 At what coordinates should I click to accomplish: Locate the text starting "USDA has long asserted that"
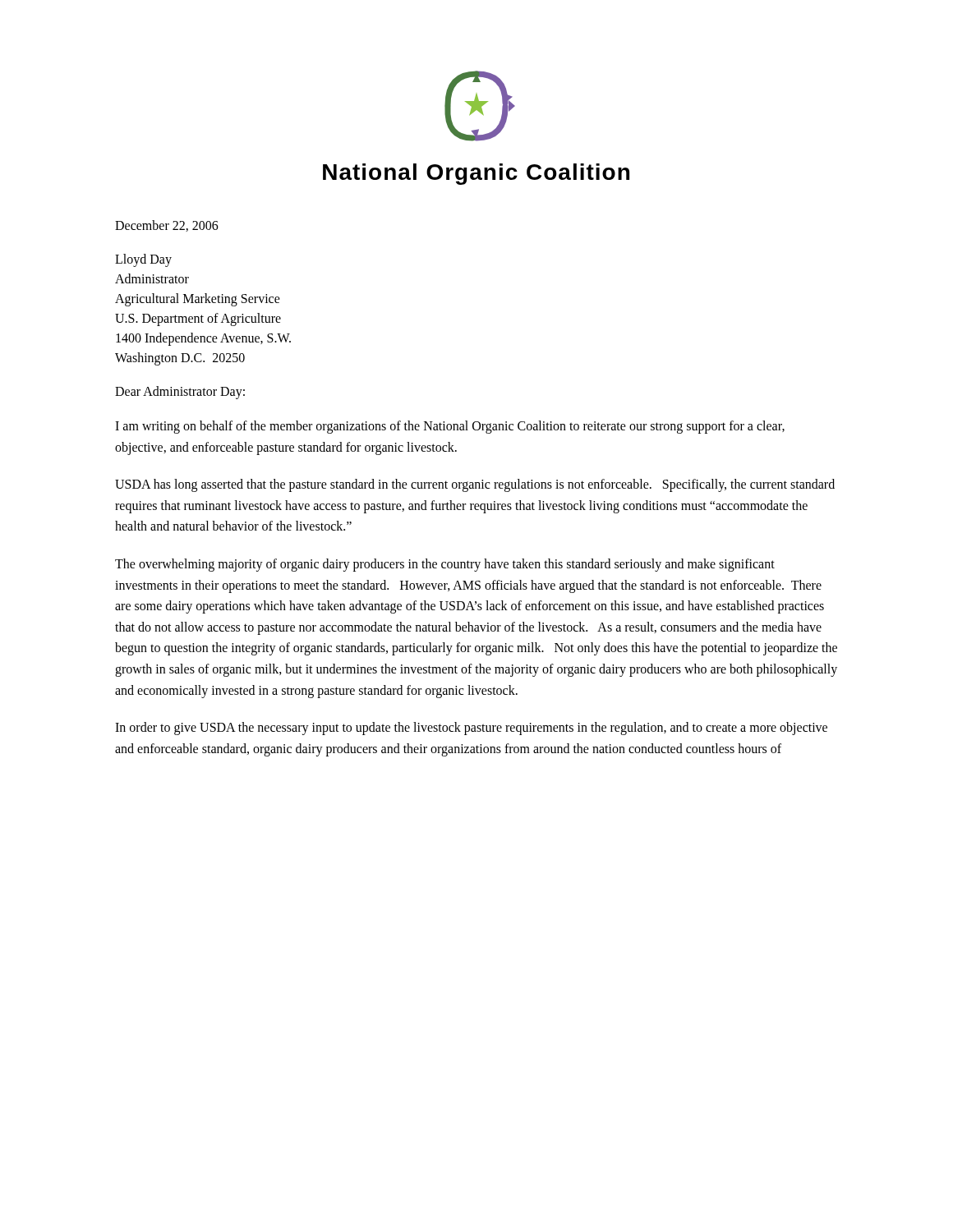[x=475, y=505]
